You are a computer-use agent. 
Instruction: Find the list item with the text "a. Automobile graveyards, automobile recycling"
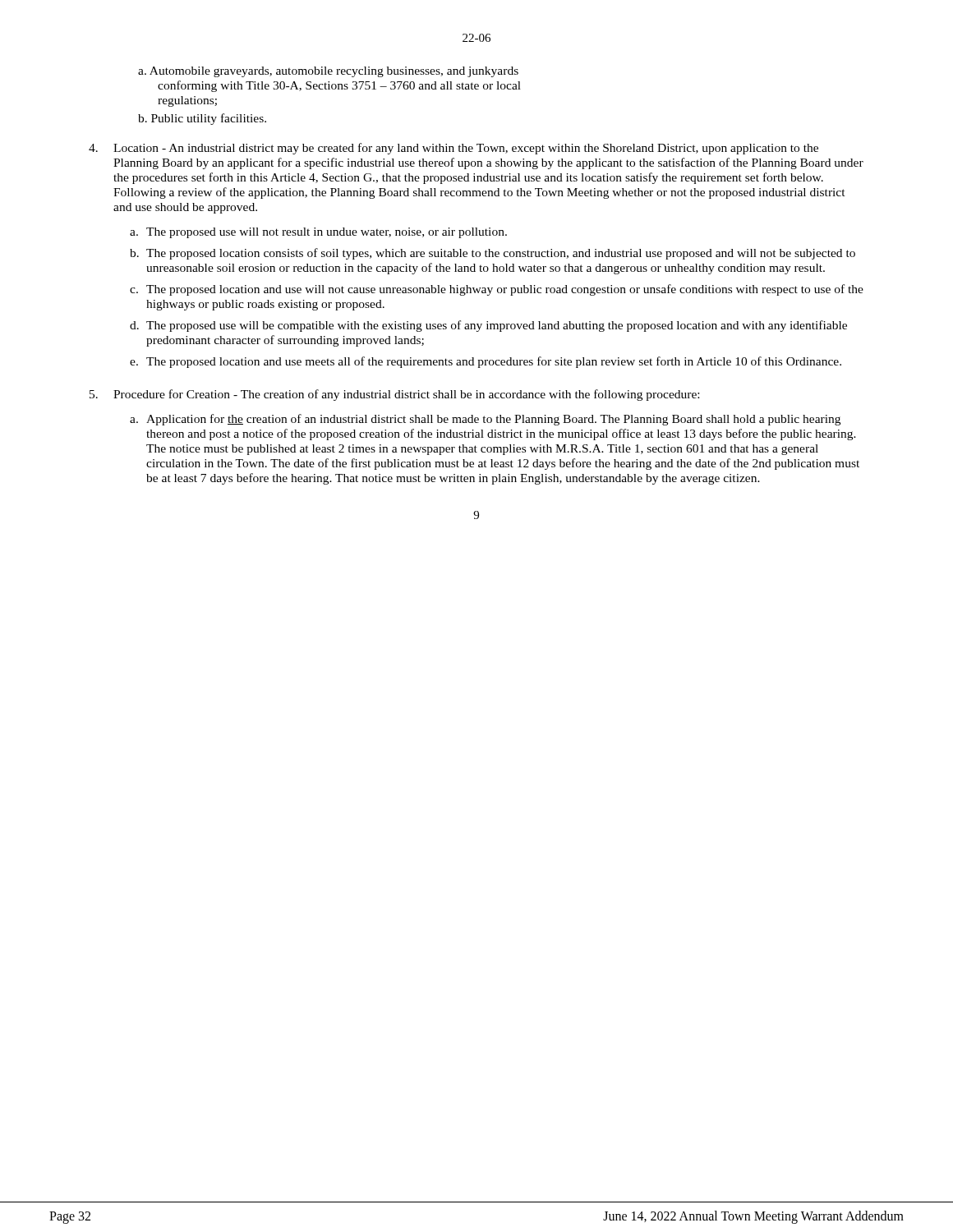(x=501, y=85)
